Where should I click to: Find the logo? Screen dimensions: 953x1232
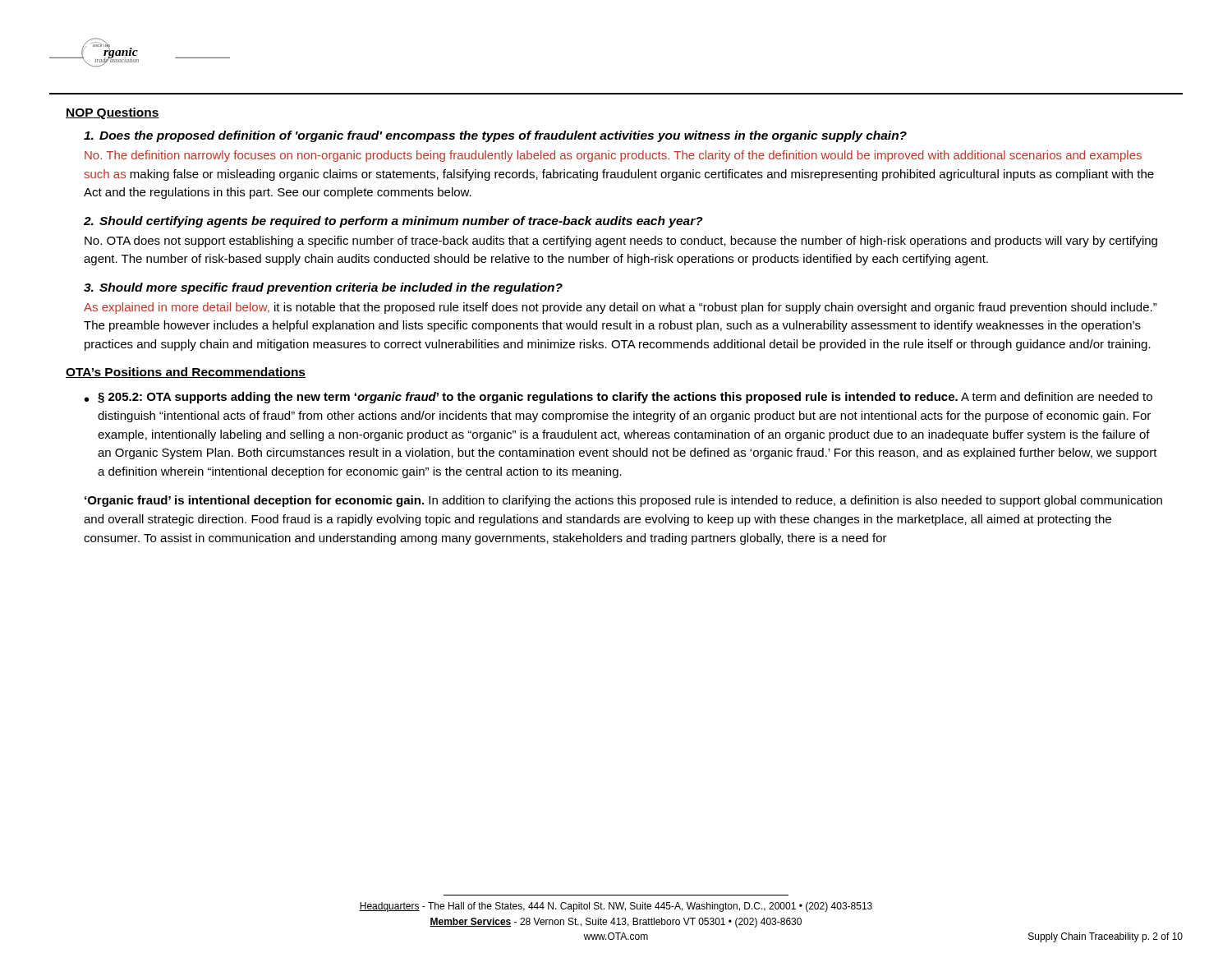tap(616, 53)
